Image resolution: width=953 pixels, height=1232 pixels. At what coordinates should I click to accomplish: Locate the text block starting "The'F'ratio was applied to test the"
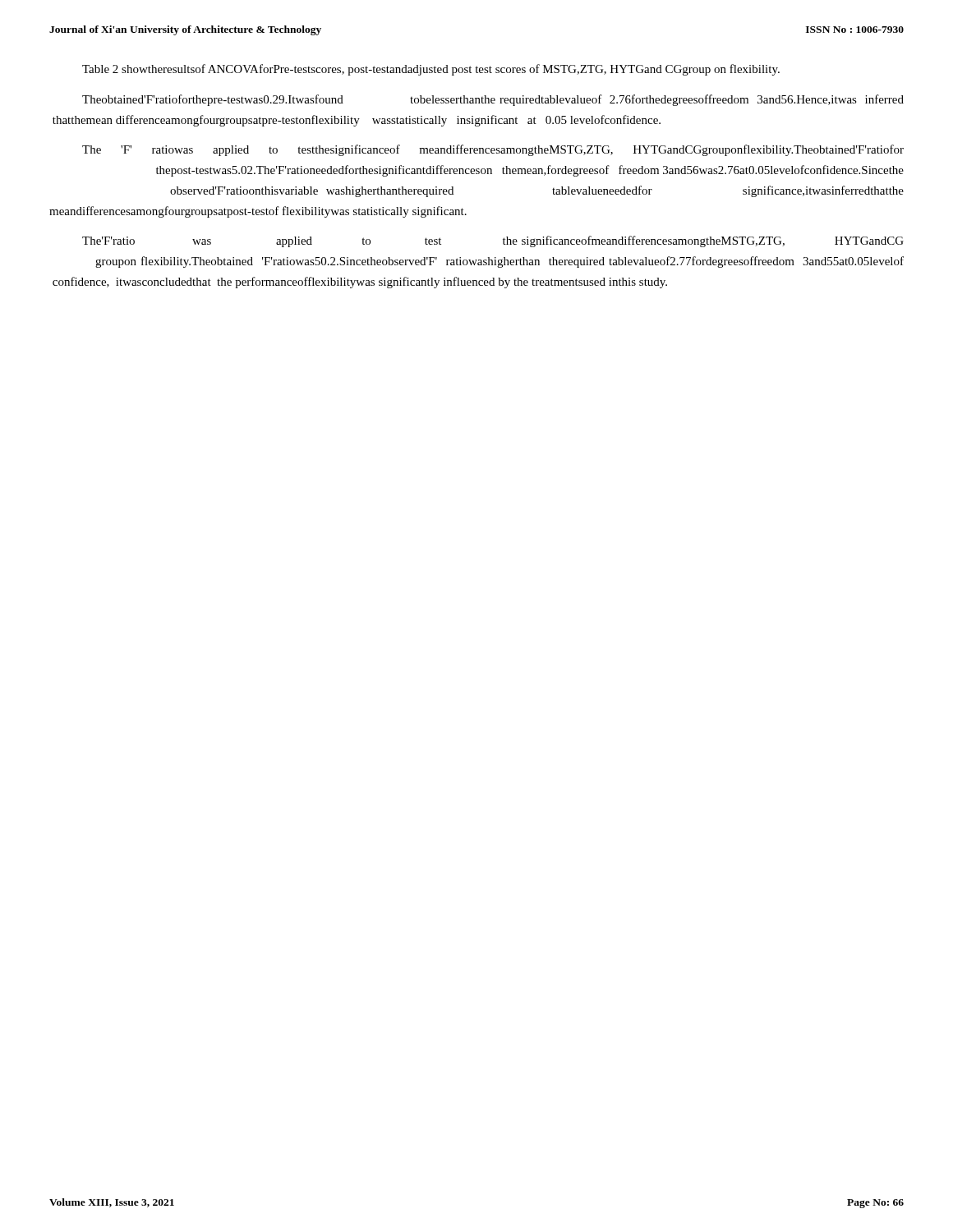point(476,261)
